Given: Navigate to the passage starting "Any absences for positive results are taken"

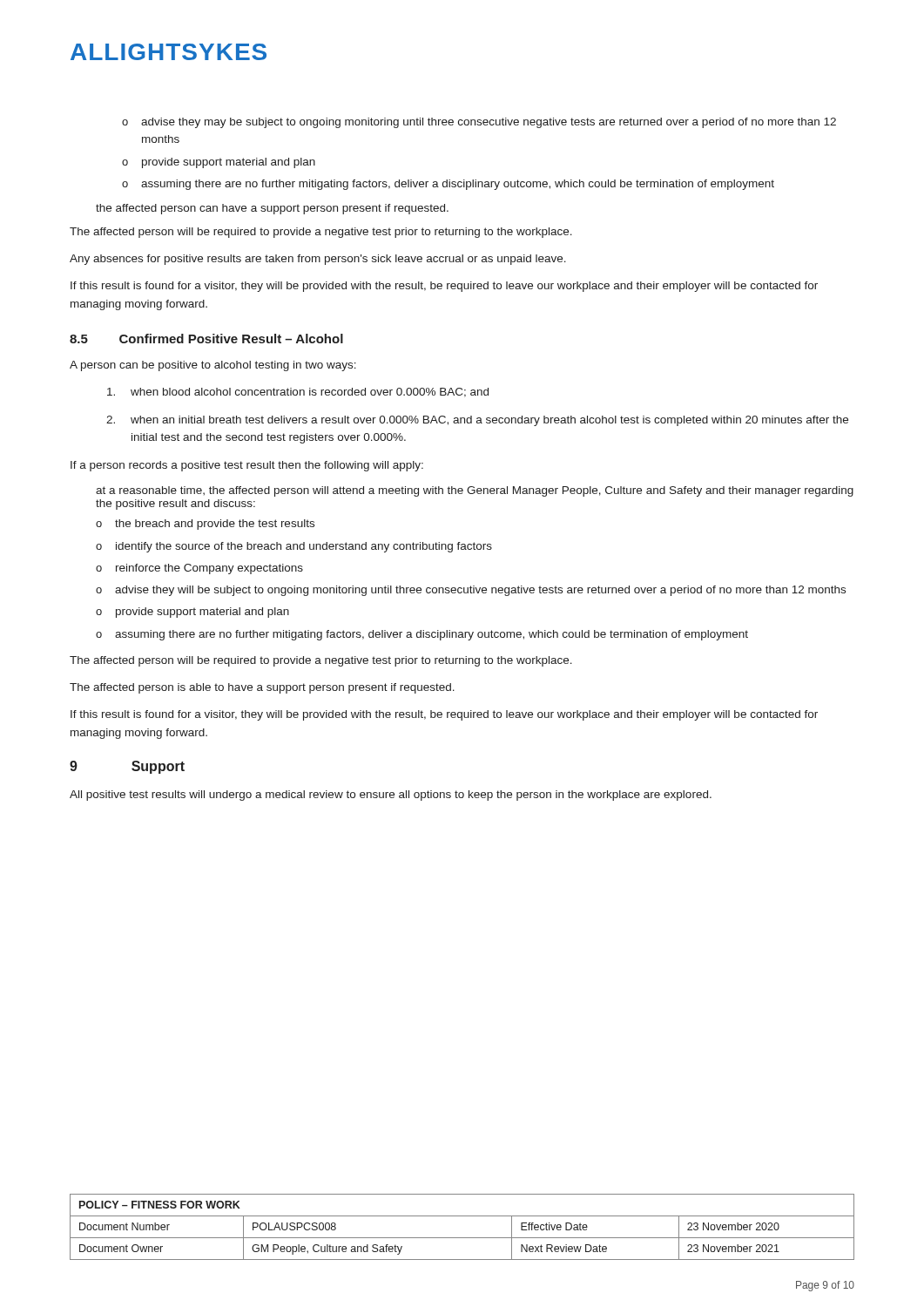Looking at the screenshot, I should [x=318, y=258].
